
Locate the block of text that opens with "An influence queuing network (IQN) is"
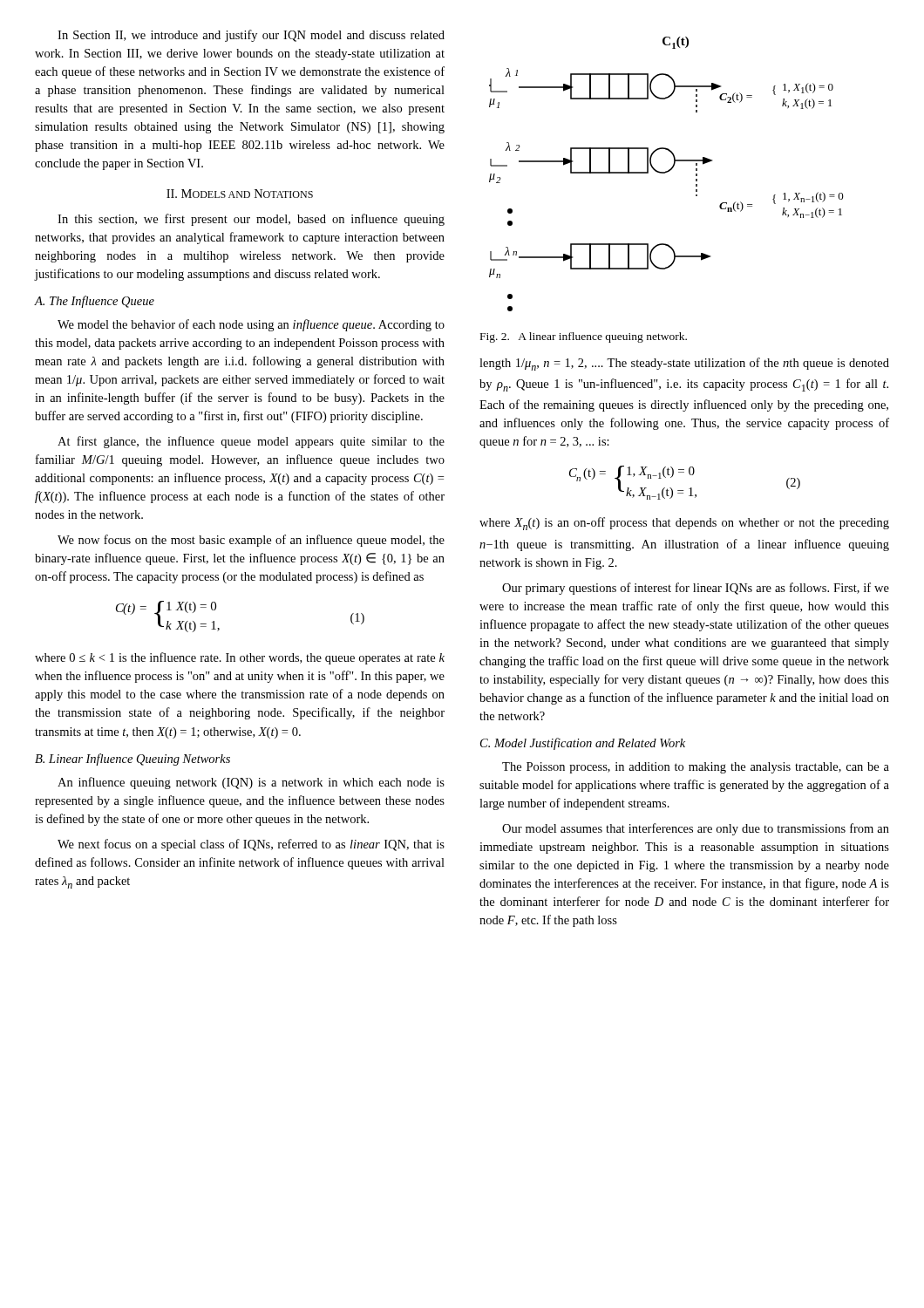240,833
